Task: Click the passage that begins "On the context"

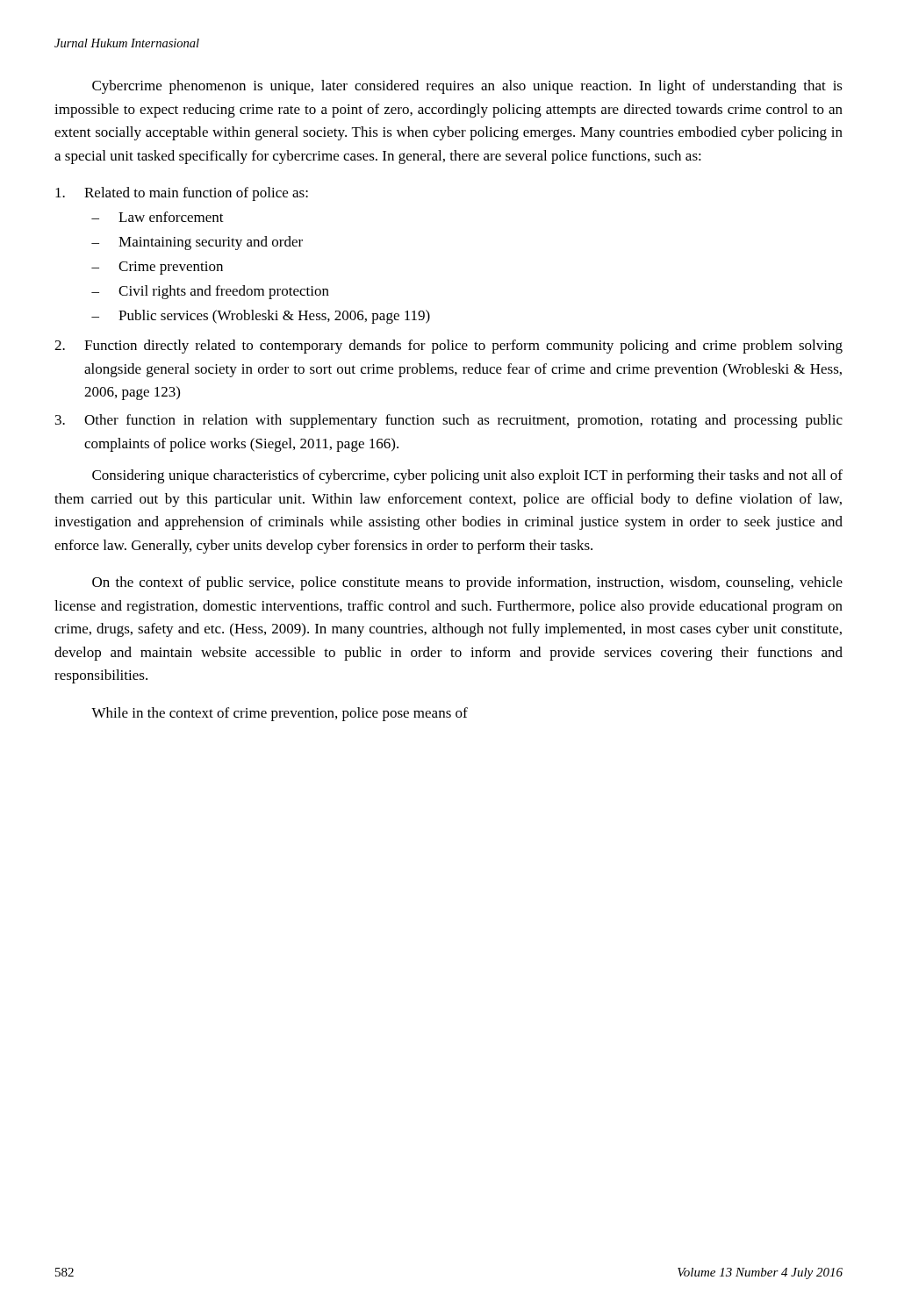Action: [448, 630]
